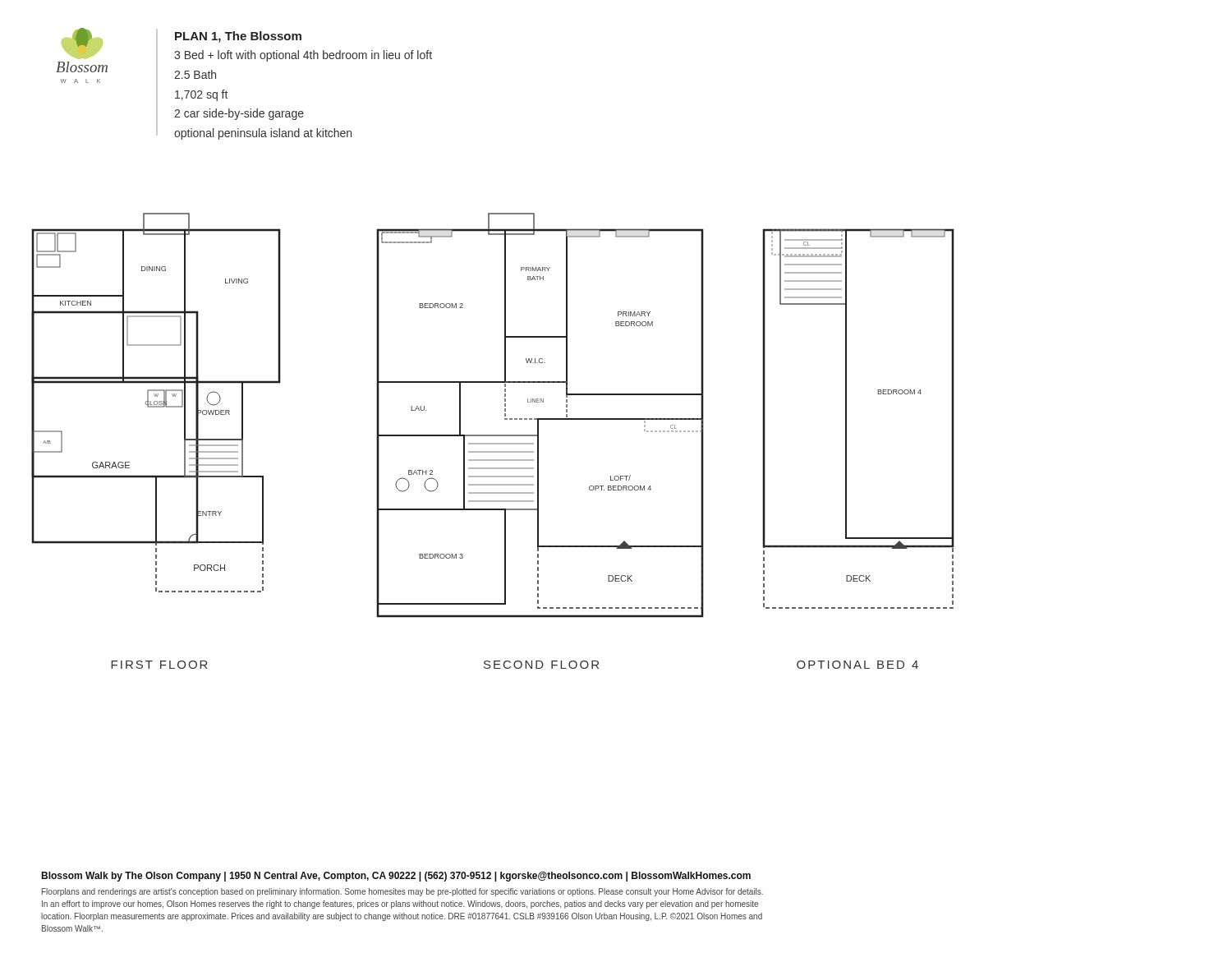Point to "FIRST FLOOR"

(160, 664)
